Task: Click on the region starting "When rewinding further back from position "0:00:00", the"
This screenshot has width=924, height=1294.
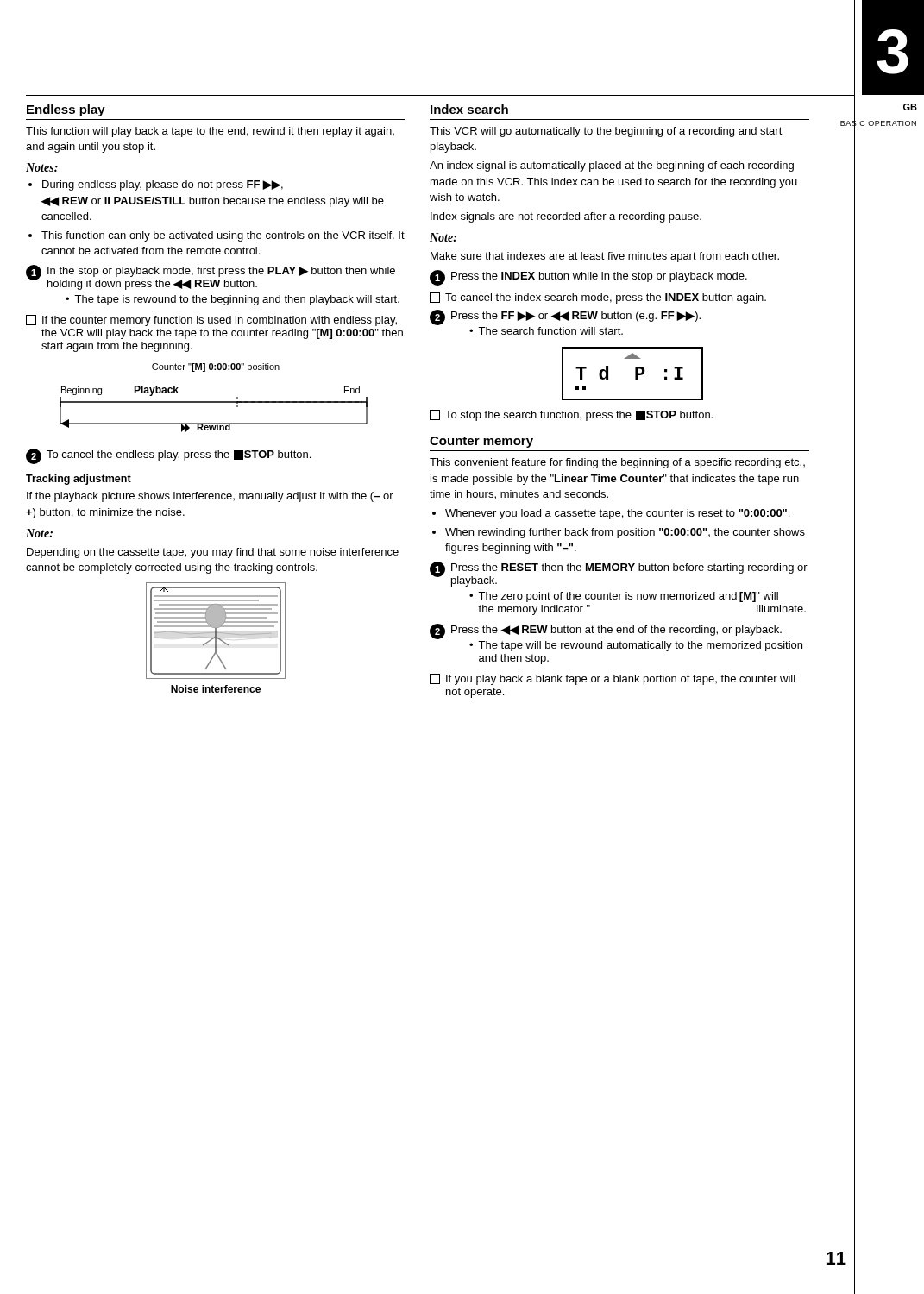Action: coord(619,540)
